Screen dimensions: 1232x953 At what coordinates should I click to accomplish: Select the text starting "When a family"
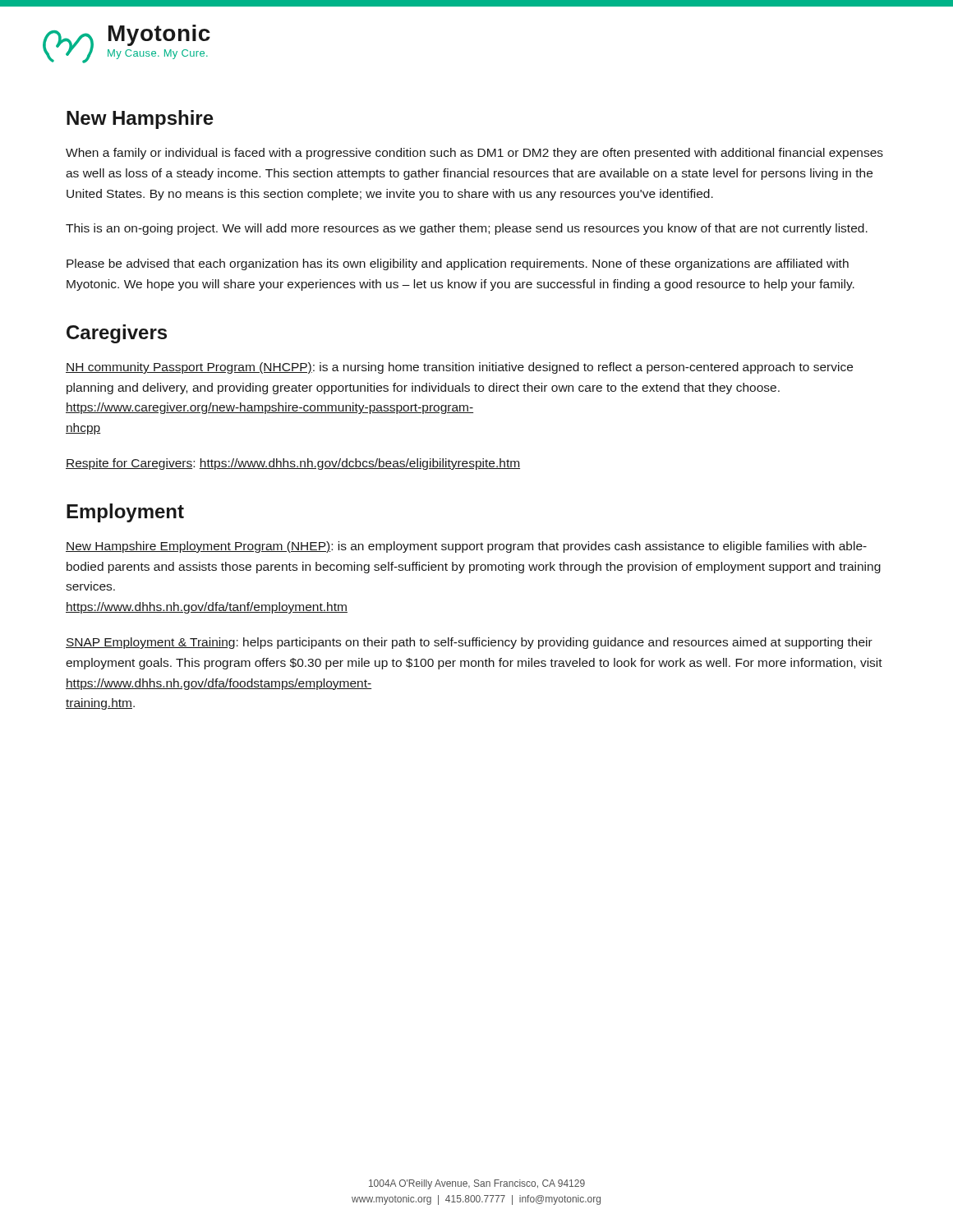pyautogui.click(x=474, y=173)
